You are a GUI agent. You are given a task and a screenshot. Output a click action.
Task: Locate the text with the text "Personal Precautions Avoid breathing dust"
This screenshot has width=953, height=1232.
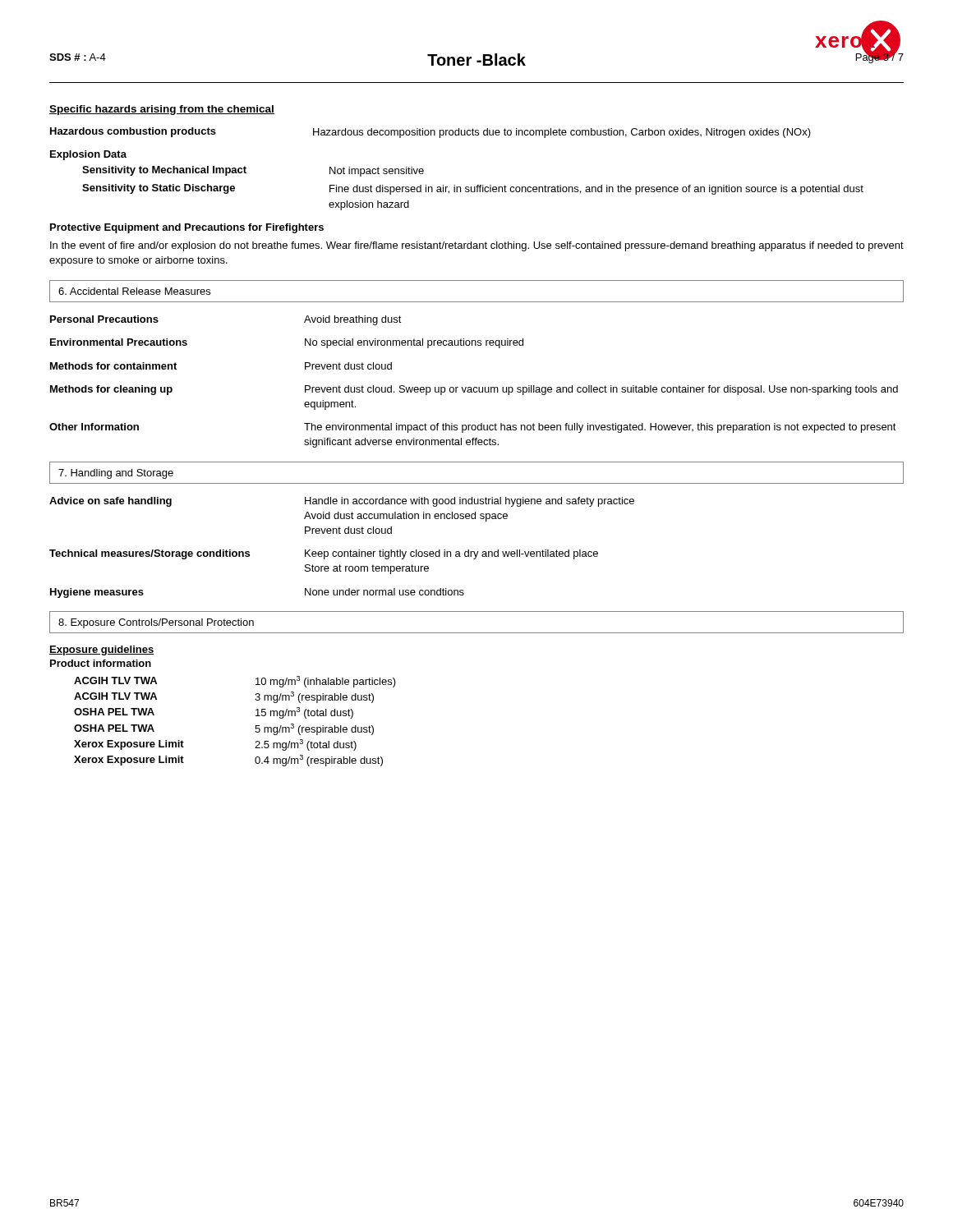(101, 320)
